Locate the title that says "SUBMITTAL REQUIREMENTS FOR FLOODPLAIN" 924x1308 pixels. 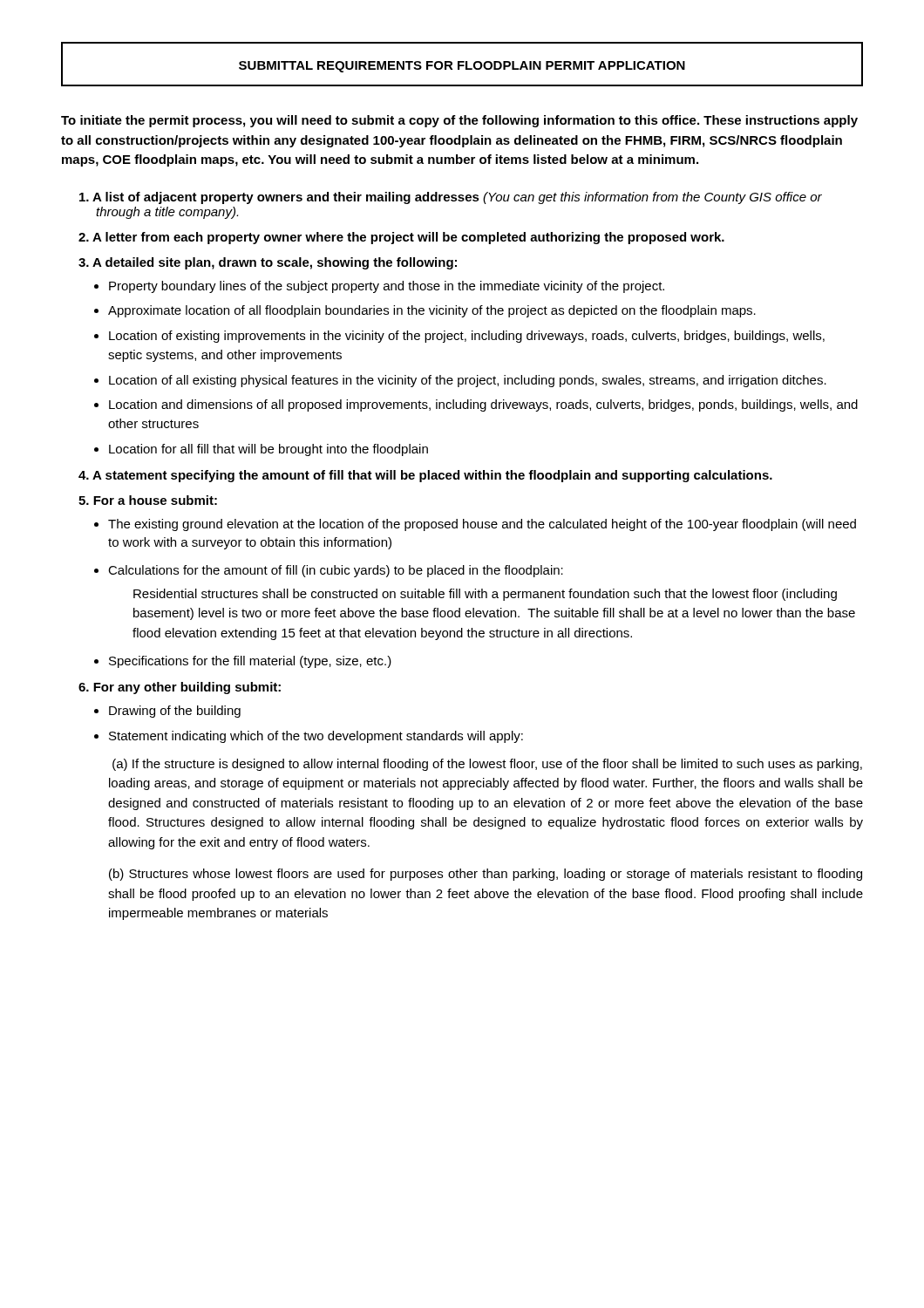(x=462, y=65)
